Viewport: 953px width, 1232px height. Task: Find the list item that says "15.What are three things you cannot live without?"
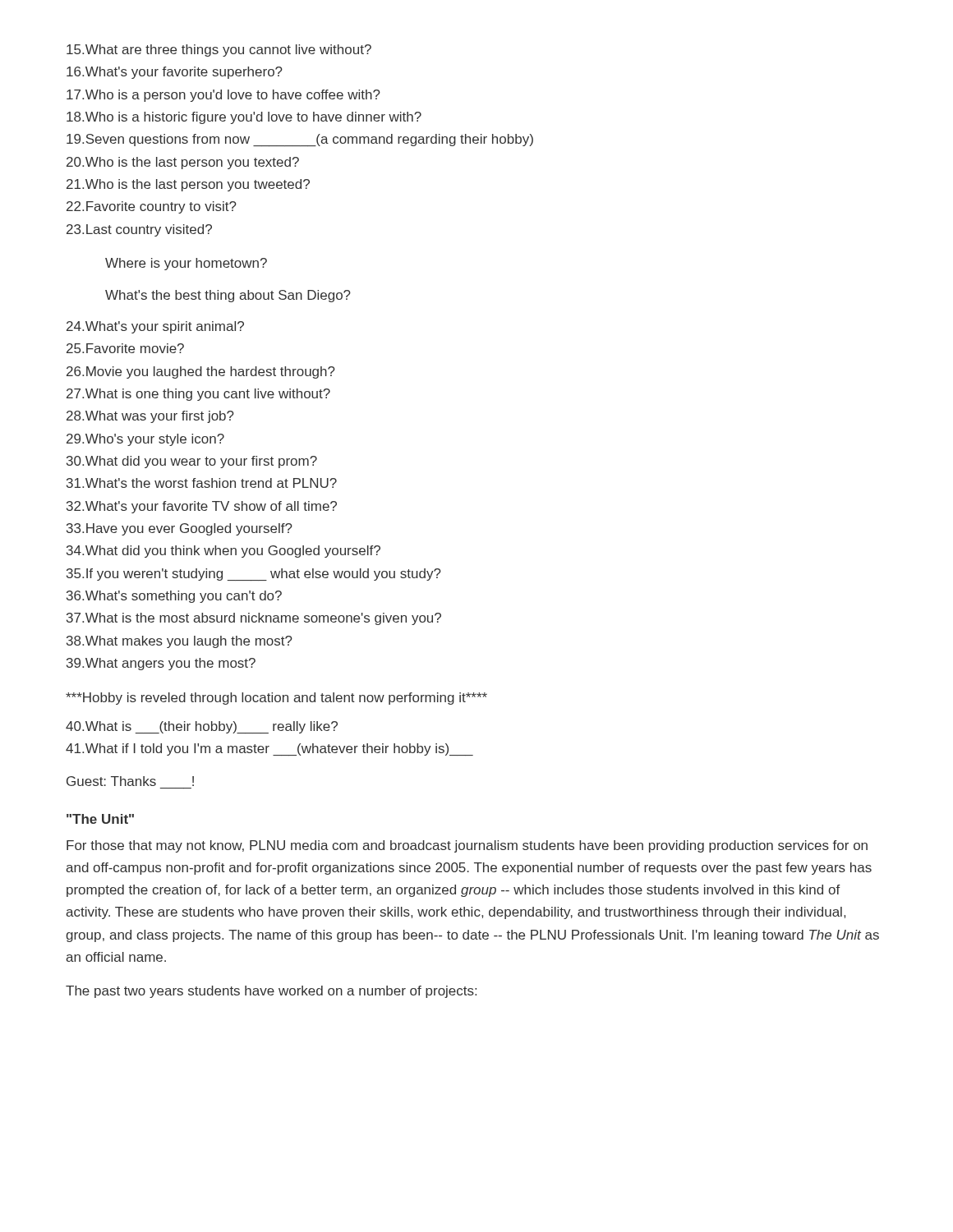point(219,50)
